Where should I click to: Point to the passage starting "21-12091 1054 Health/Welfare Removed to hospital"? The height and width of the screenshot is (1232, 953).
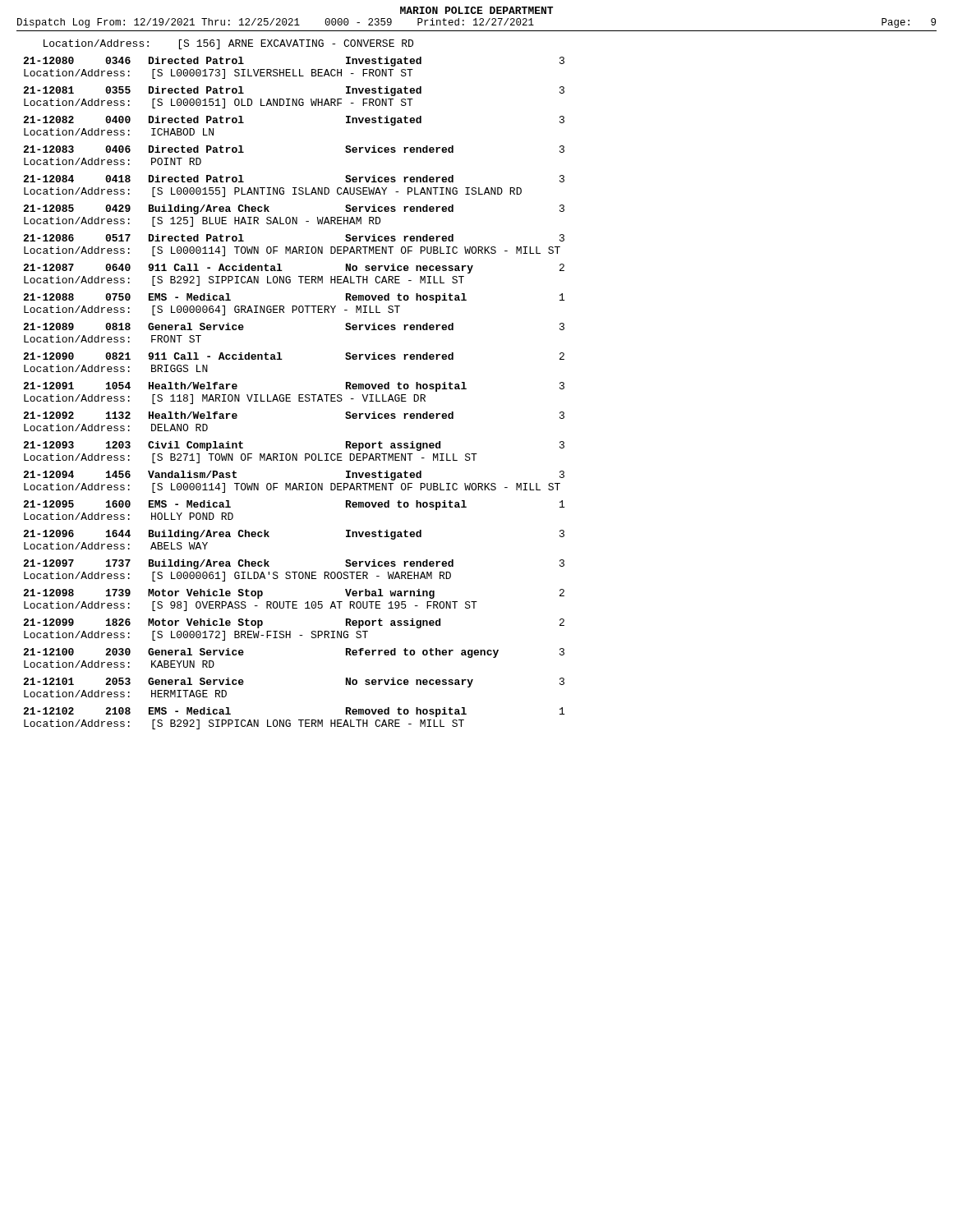point(476,393)
